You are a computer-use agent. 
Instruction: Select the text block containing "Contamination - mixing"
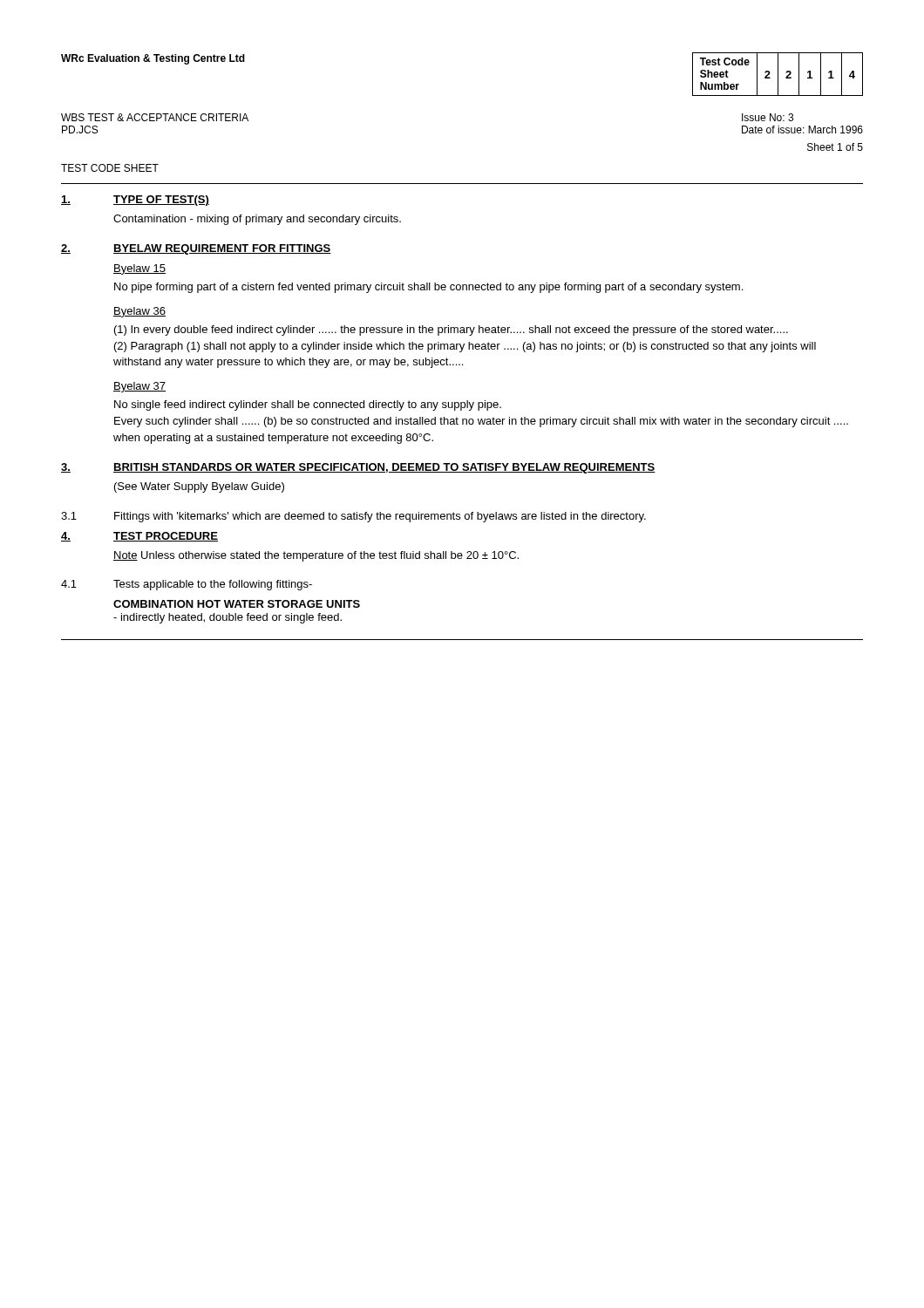(258, 218)
